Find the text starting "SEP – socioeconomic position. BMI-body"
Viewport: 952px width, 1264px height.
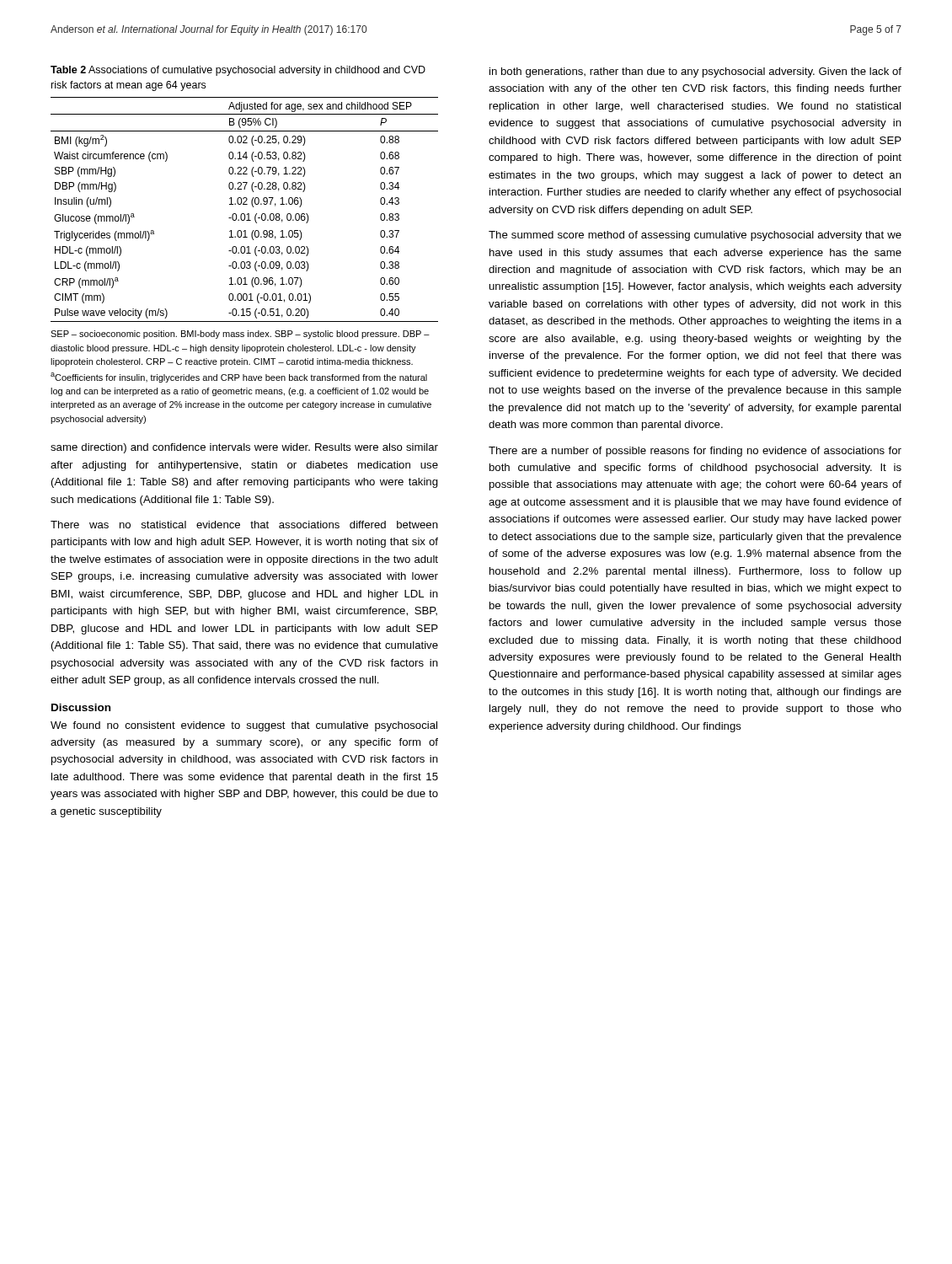tap(241, 376)
